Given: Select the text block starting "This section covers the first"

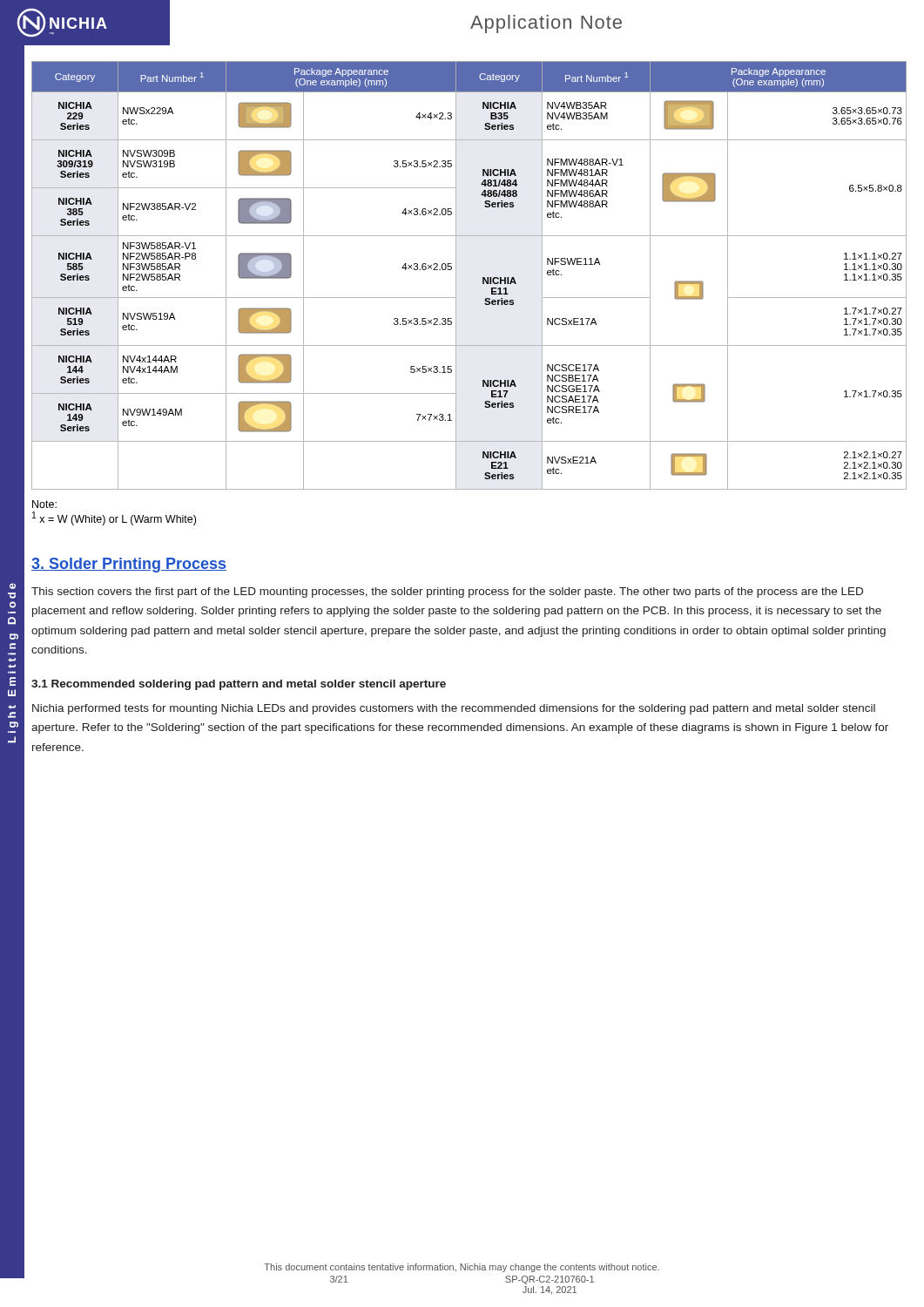Looking at the screenshot, I should tap(459, 620).
